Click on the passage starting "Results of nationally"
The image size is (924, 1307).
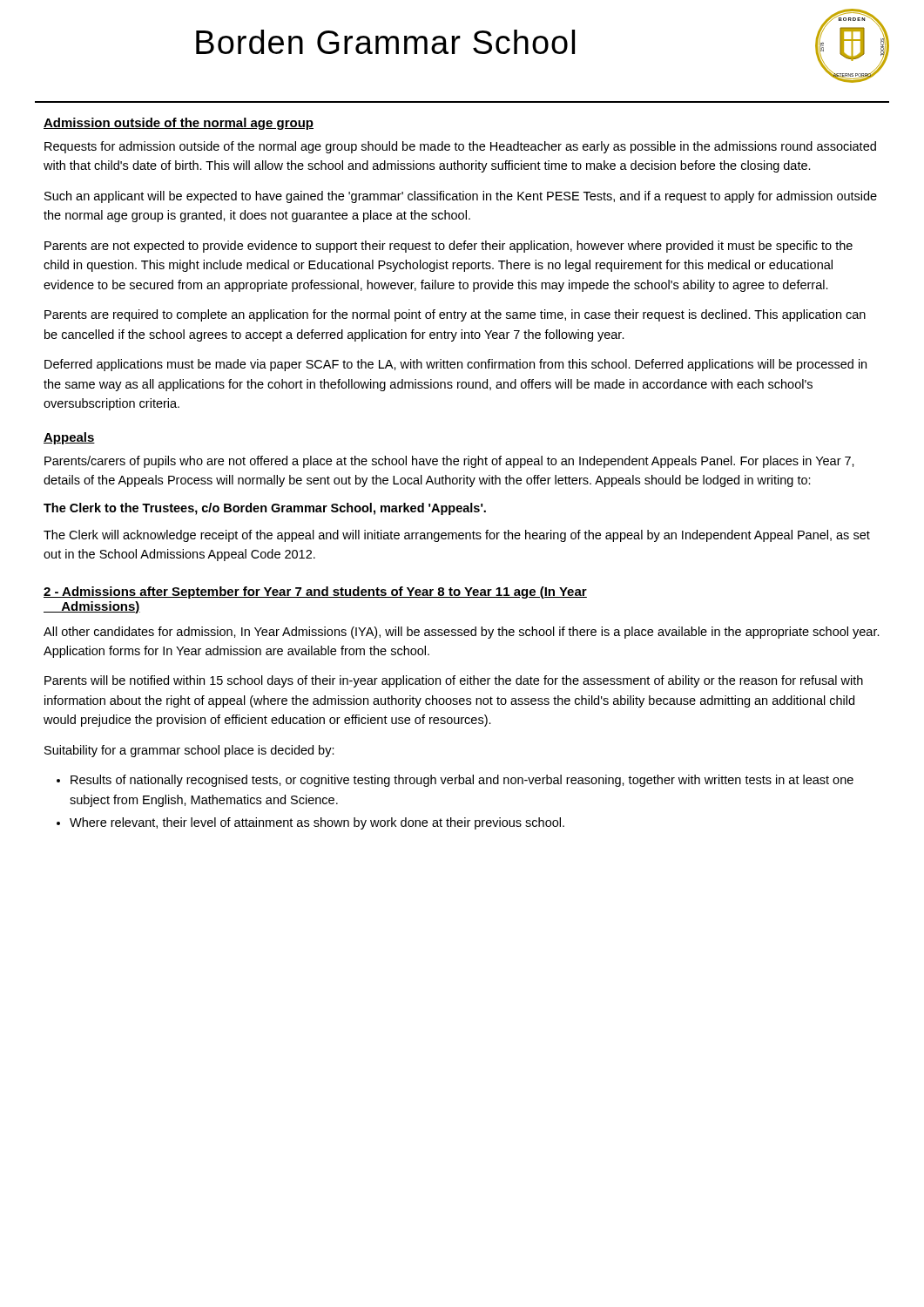[x=462, y=790]
